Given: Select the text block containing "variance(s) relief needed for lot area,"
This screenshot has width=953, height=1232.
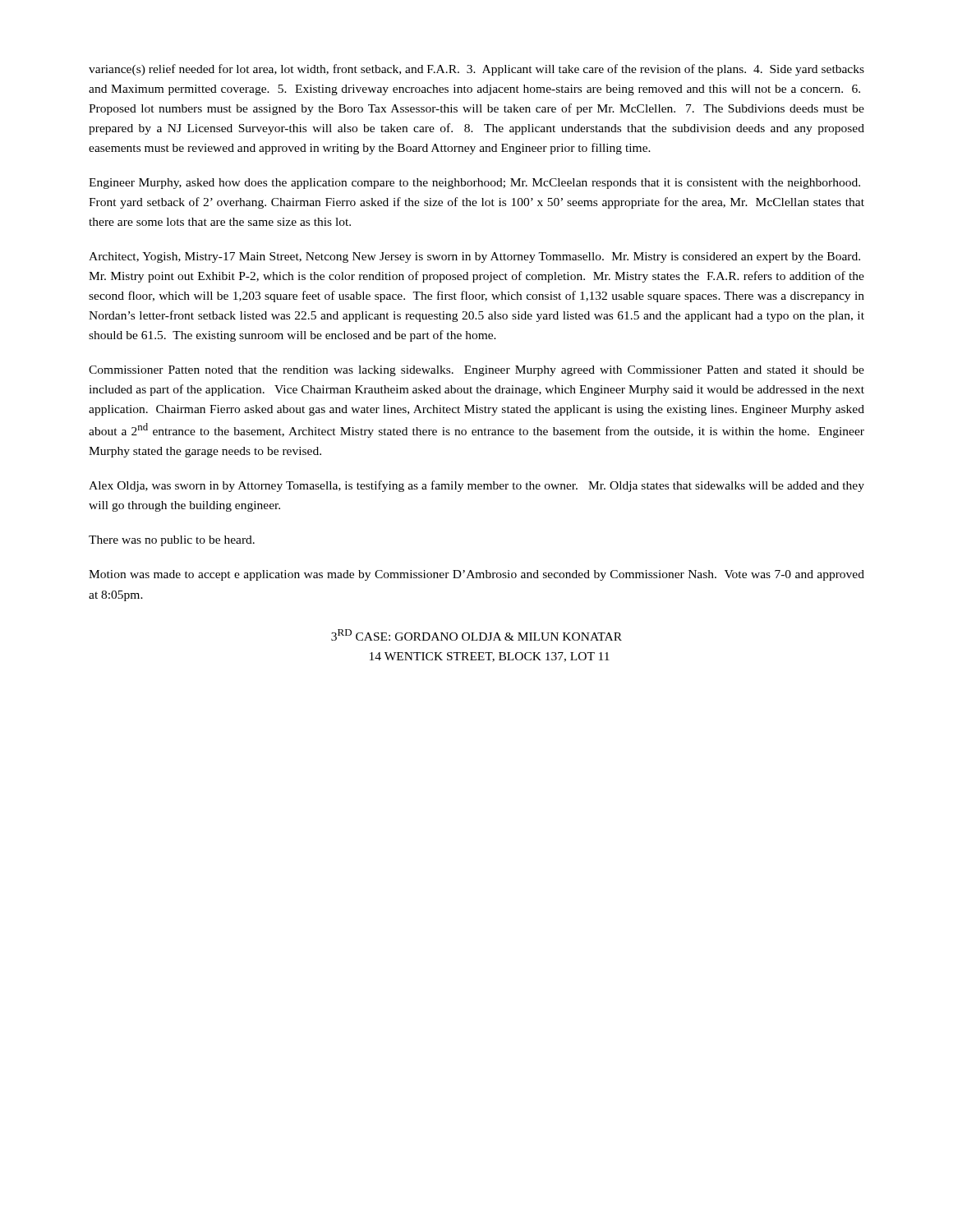Looking at the screenshot, I should click(476, 108).
